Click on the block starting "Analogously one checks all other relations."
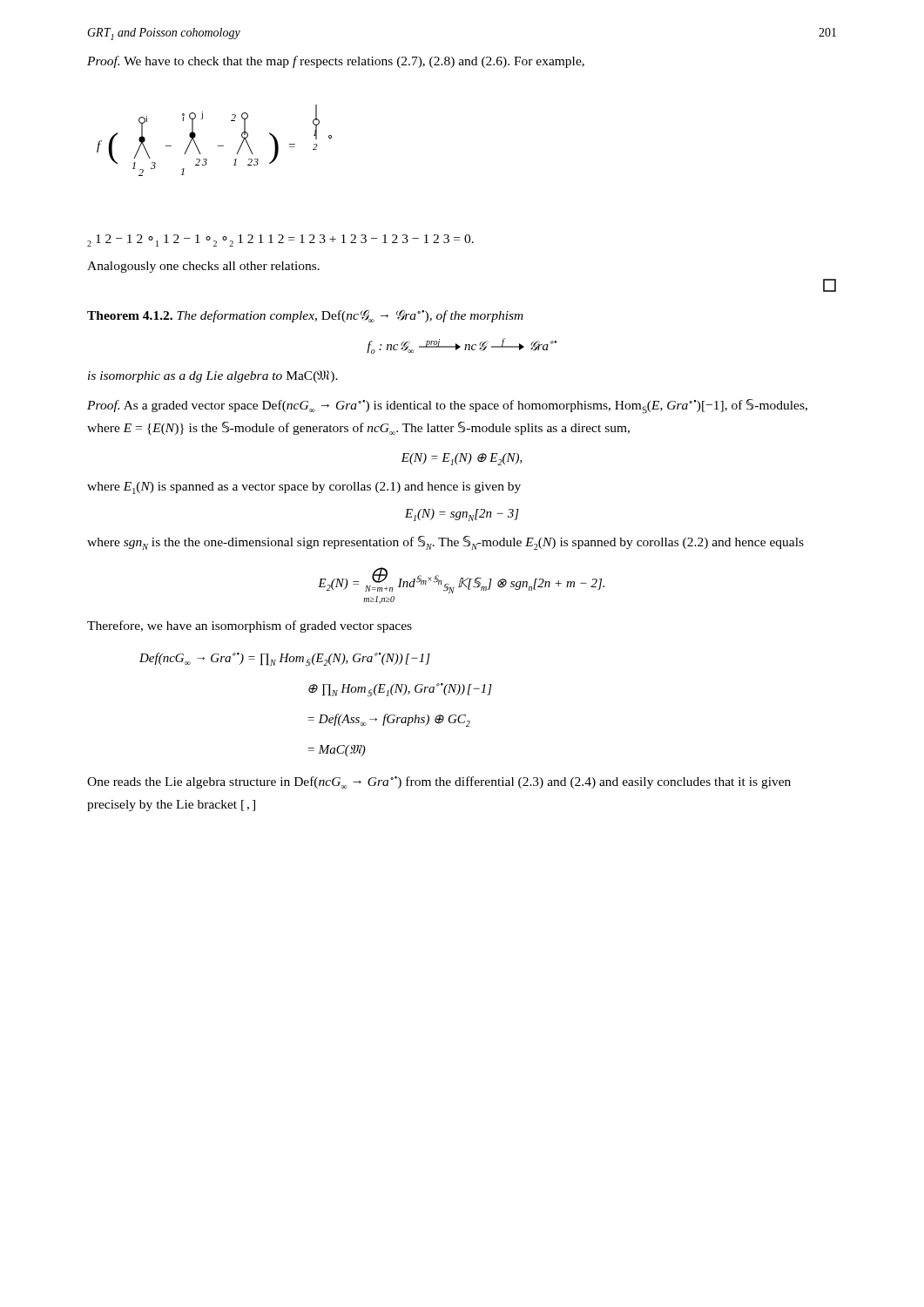 [x=204, y=265]
